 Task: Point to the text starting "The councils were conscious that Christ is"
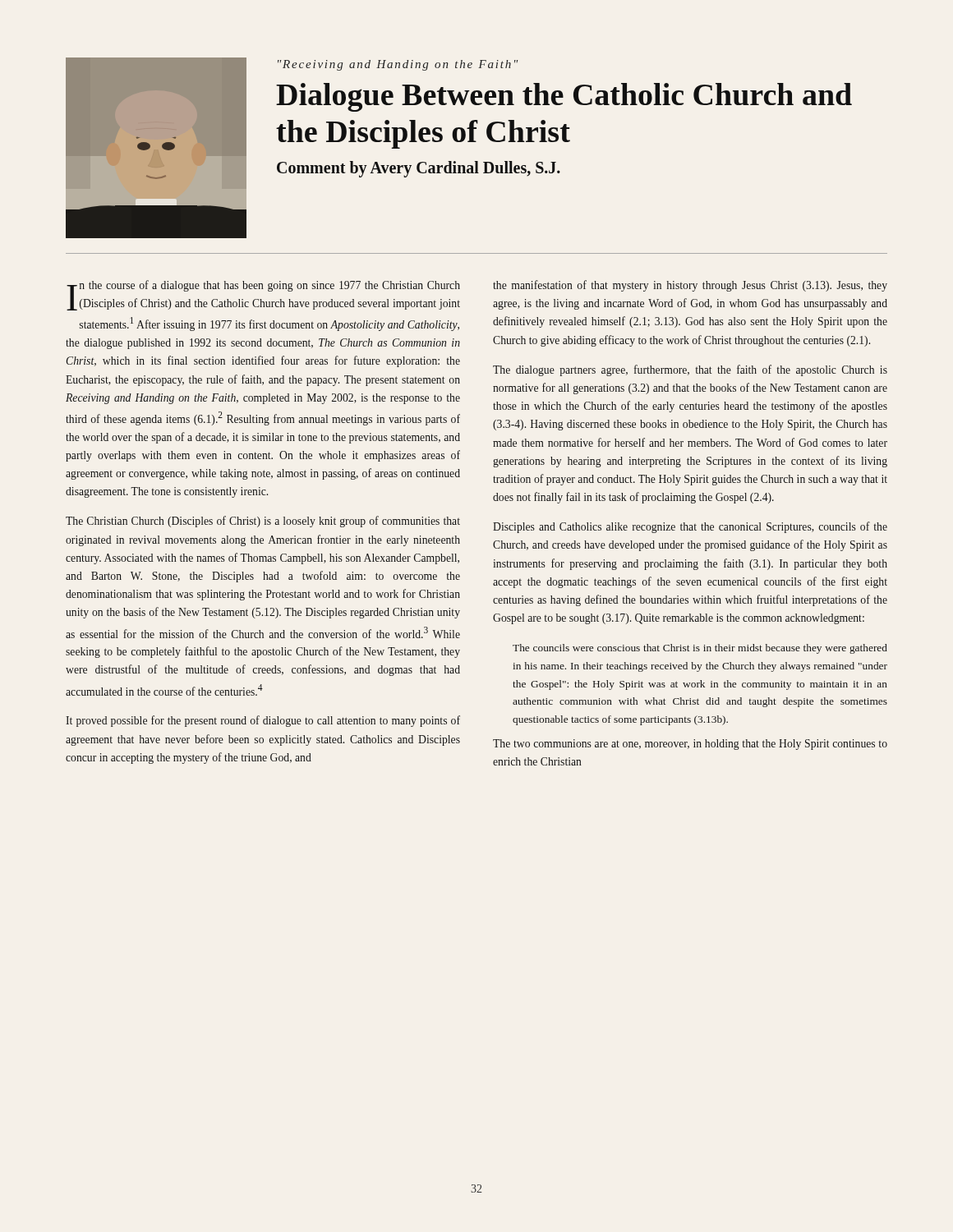click(700, 684)
